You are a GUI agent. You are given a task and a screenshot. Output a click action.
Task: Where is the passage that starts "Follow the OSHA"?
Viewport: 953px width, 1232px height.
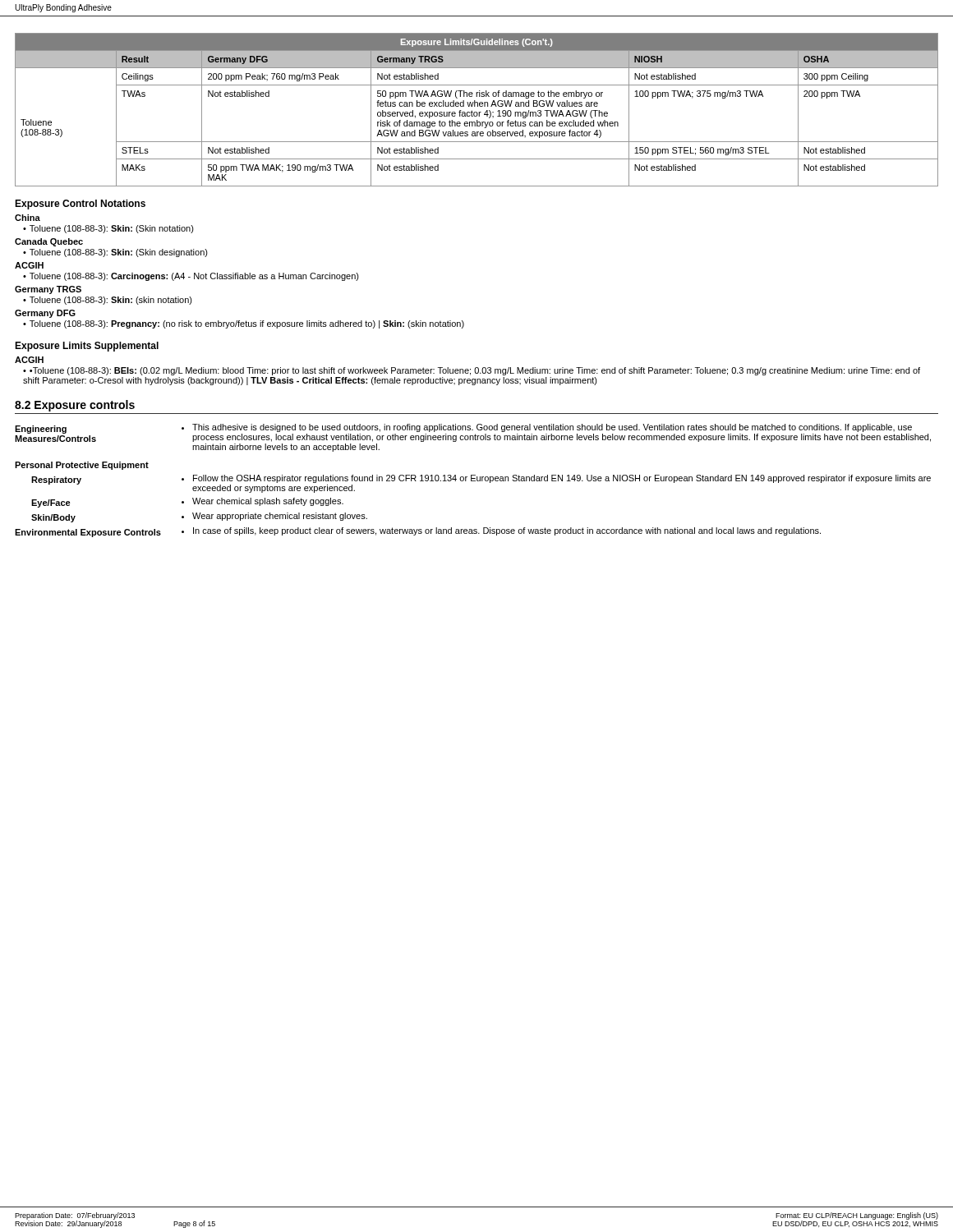pyautogui.click(x=559, y=483)
